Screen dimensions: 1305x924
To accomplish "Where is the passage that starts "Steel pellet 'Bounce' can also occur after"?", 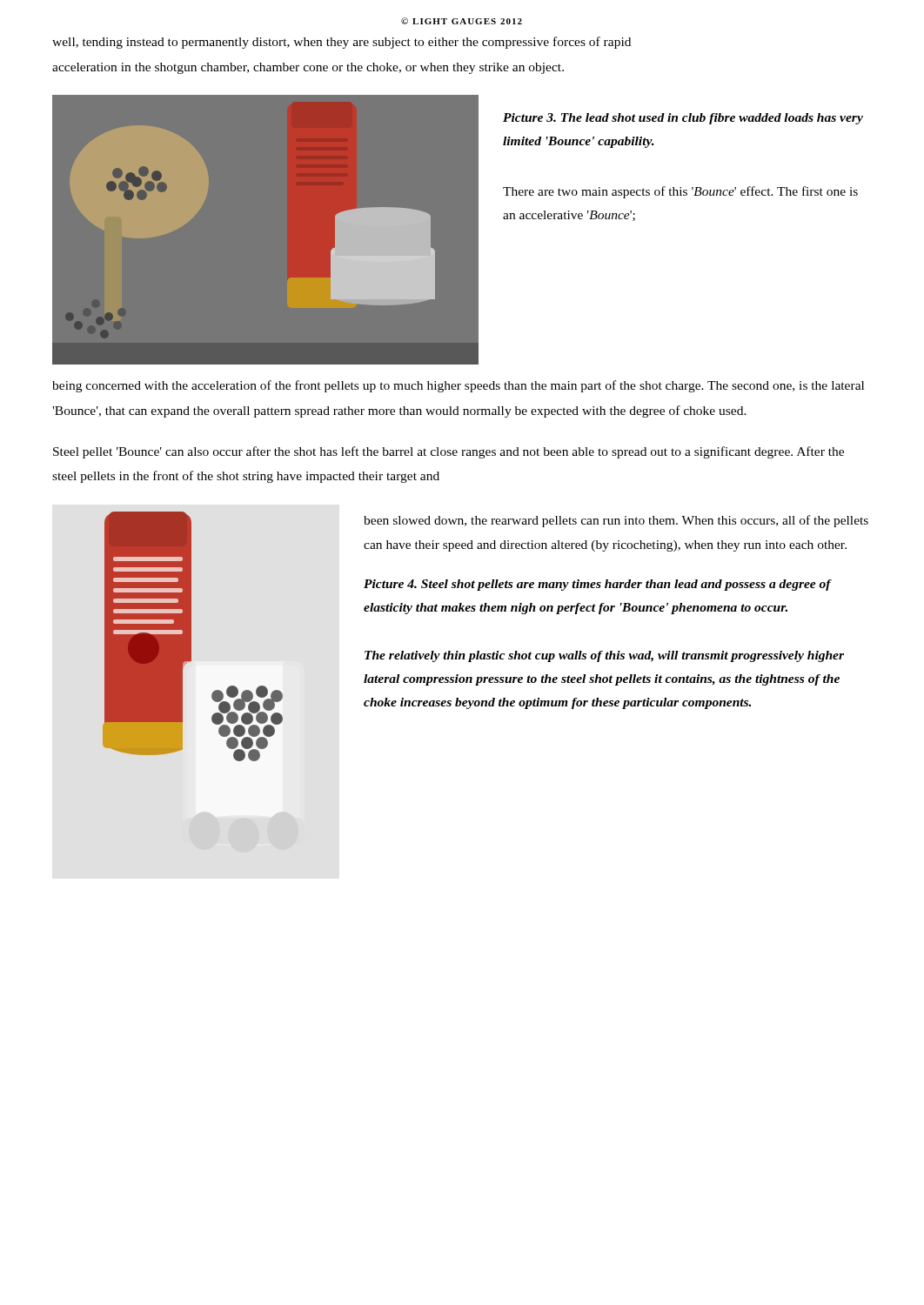I will [x=448, y=463].
